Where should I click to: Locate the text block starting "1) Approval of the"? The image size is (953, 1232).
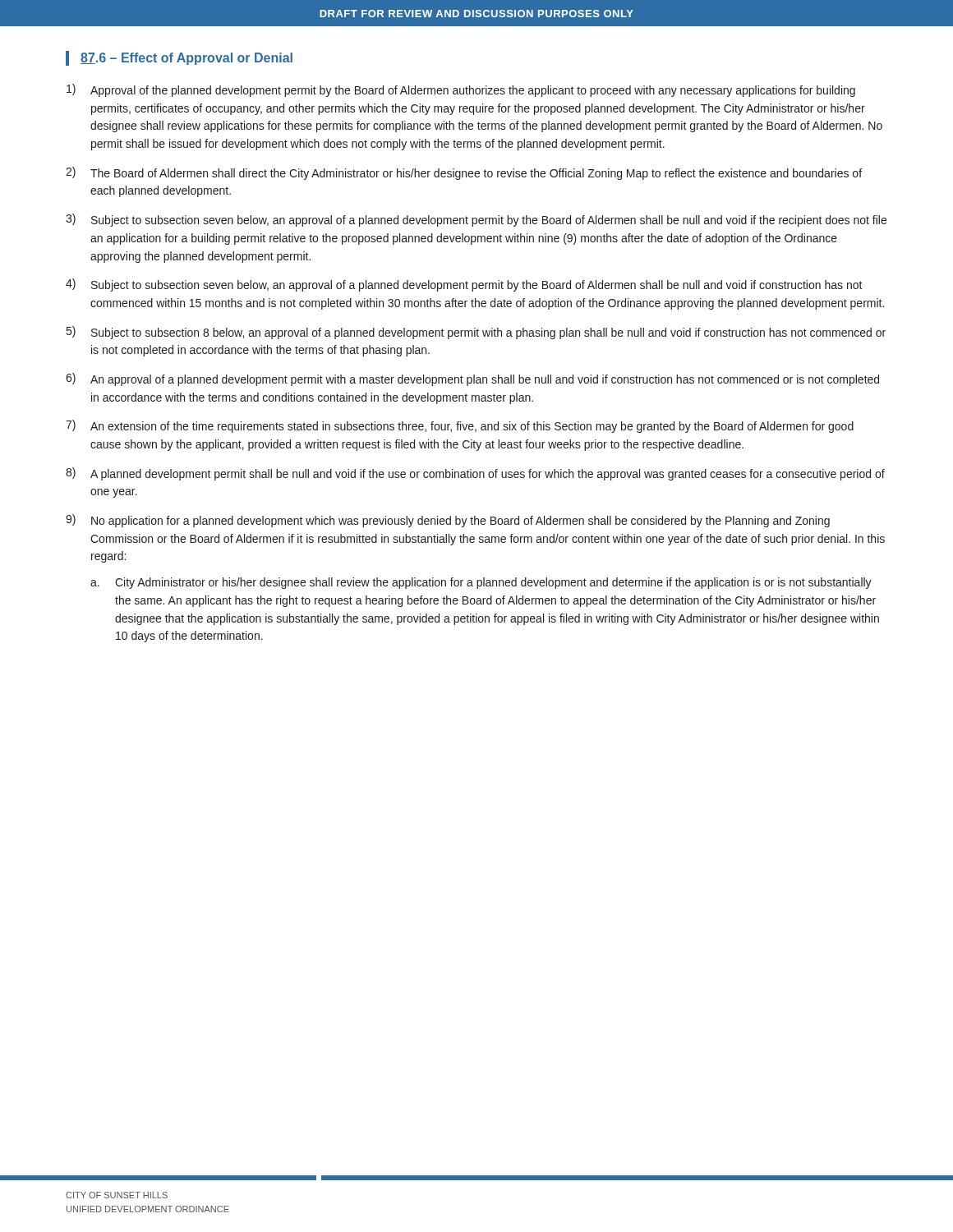476,118
